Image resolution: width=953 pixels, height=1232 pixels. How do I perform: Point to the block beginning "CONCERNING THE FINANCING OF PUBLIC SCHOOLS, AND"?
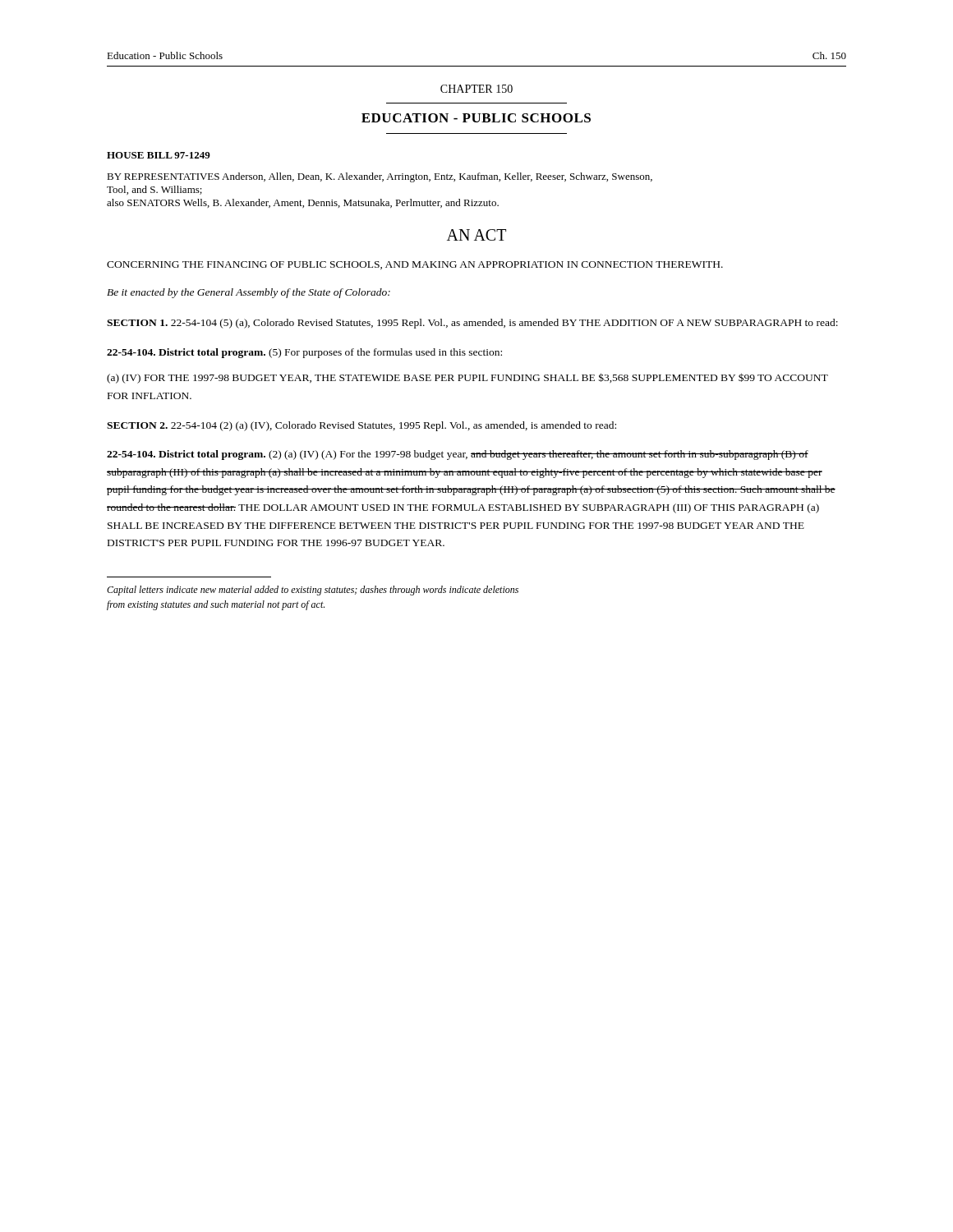coord(415,264)
